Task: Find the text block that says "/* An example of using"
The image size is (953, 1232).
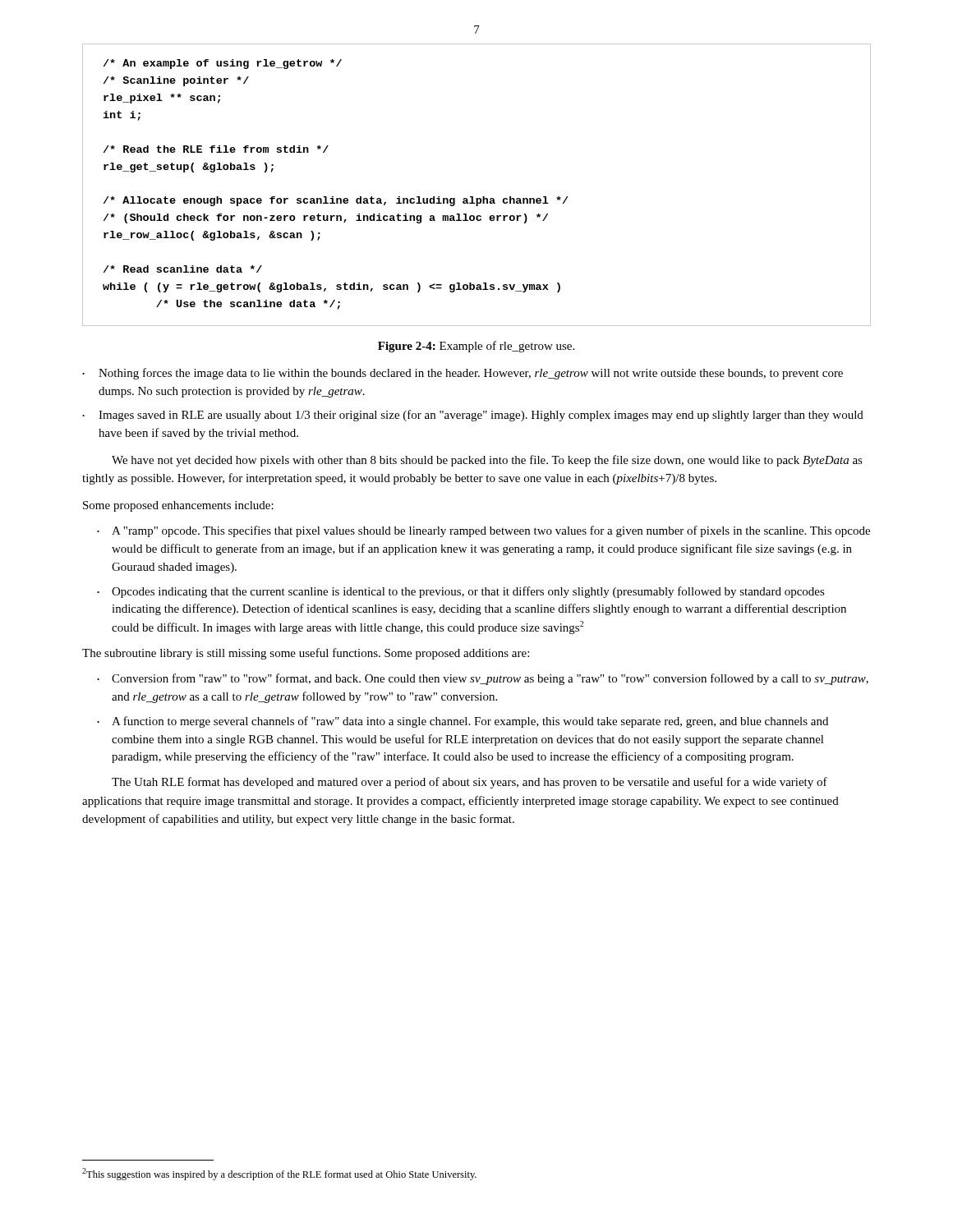Action: 223,64
